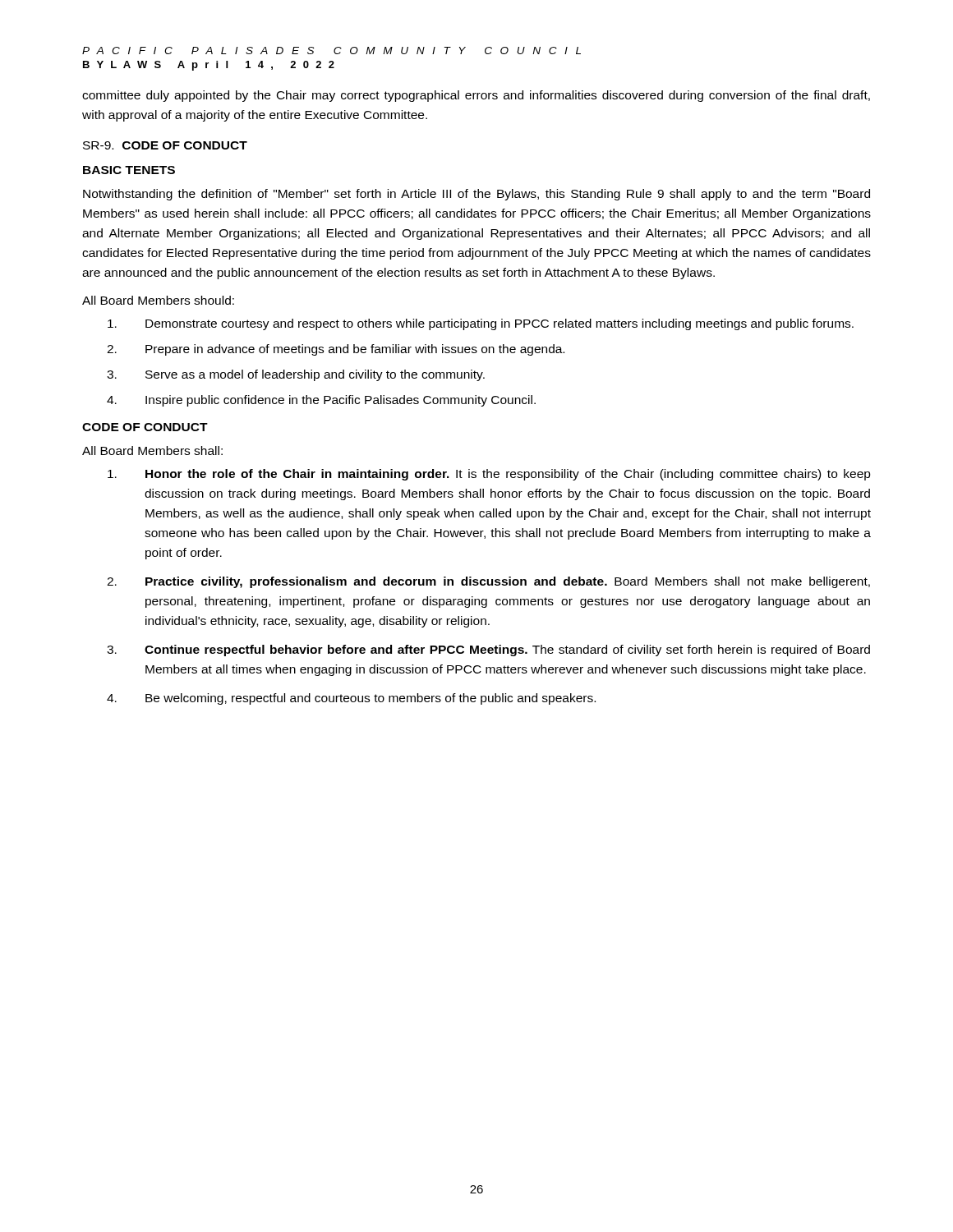Point to the element starting "All Board Members shall:"
Screen dimensions: 1232x953
click(153, 450)
